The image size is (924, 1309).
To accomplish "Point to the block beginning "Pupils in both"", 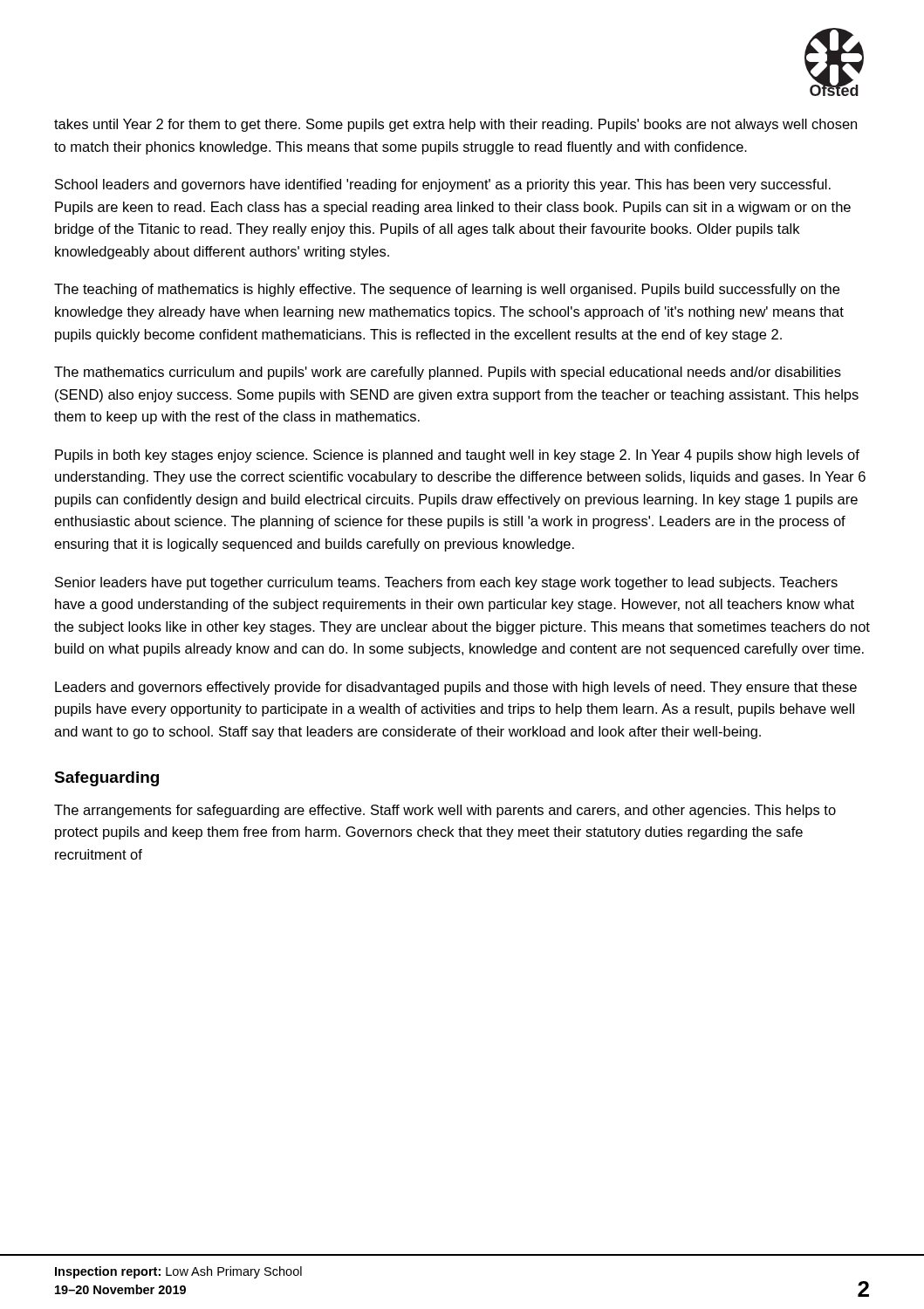I will pyautogui.click(x=462, y=500).
